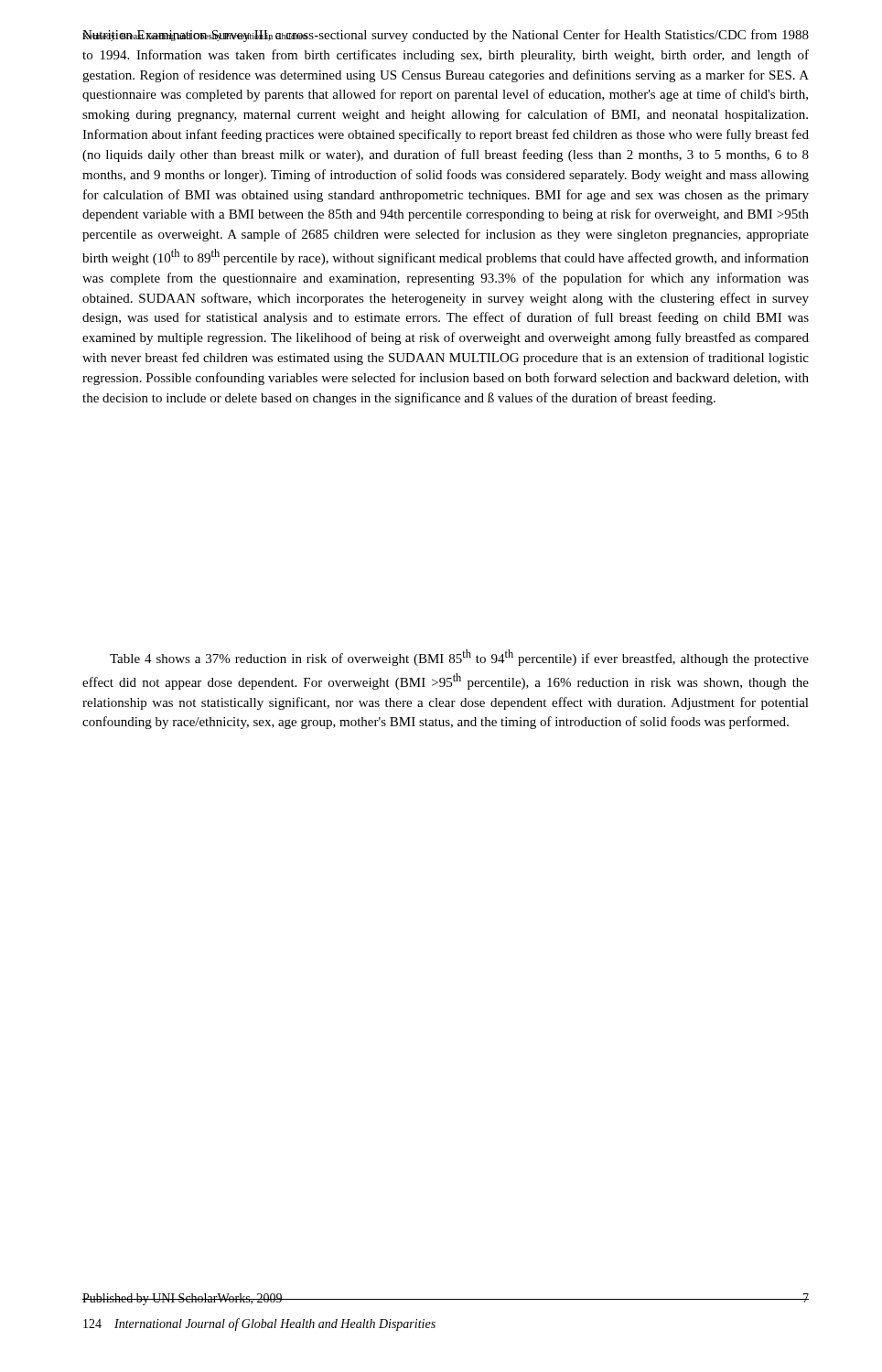
Task: Locate the text block that reads "Nutrition Examination Survey III, a"
Action: click(x=446, y=217)
